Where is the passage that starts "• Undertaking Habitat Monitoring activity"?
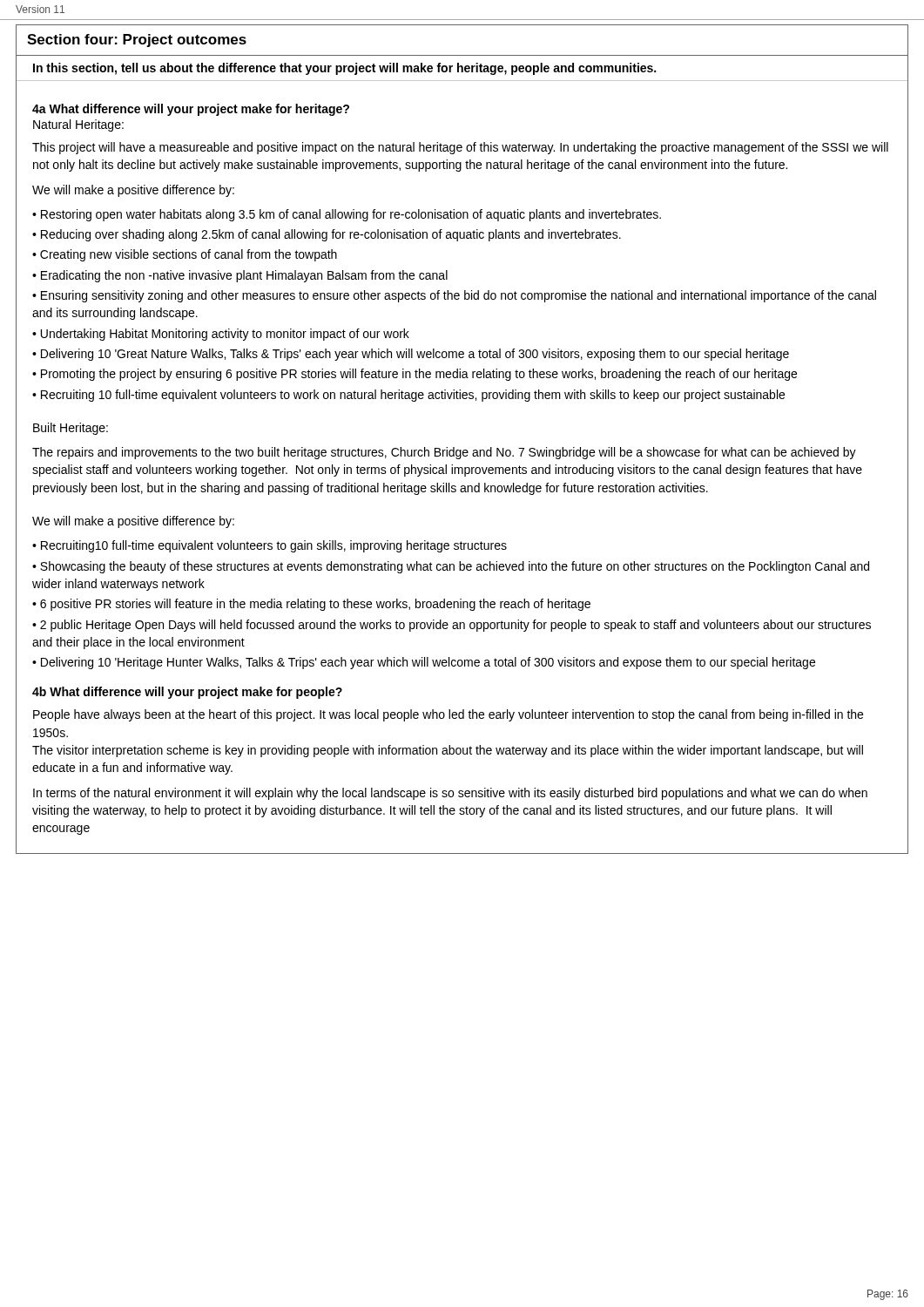The height and width of the screenshot is (1307, 924). [x=221, y=333]
